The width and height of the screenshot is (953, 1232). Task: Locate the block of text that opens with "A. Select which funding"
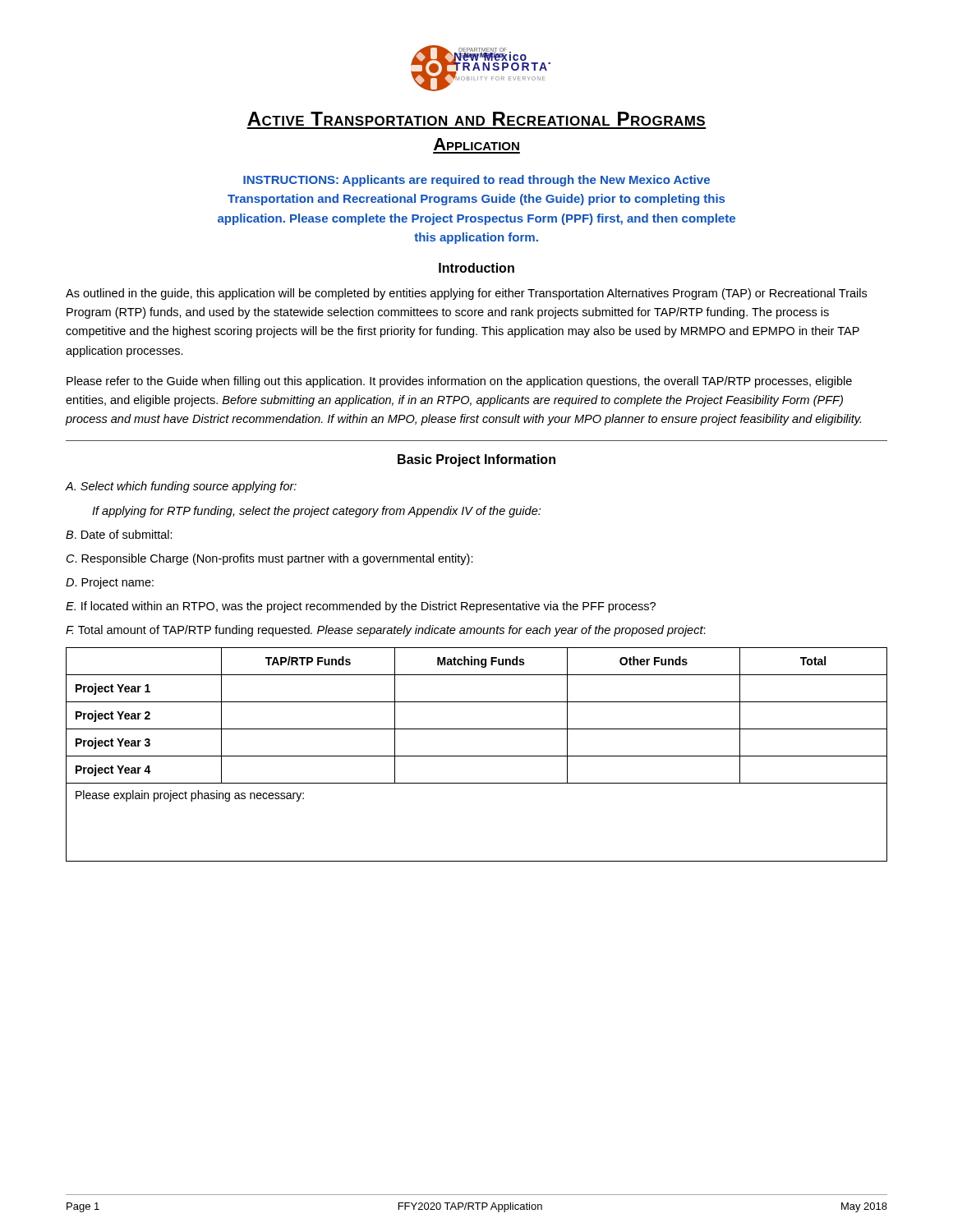(x=181, y=486)
